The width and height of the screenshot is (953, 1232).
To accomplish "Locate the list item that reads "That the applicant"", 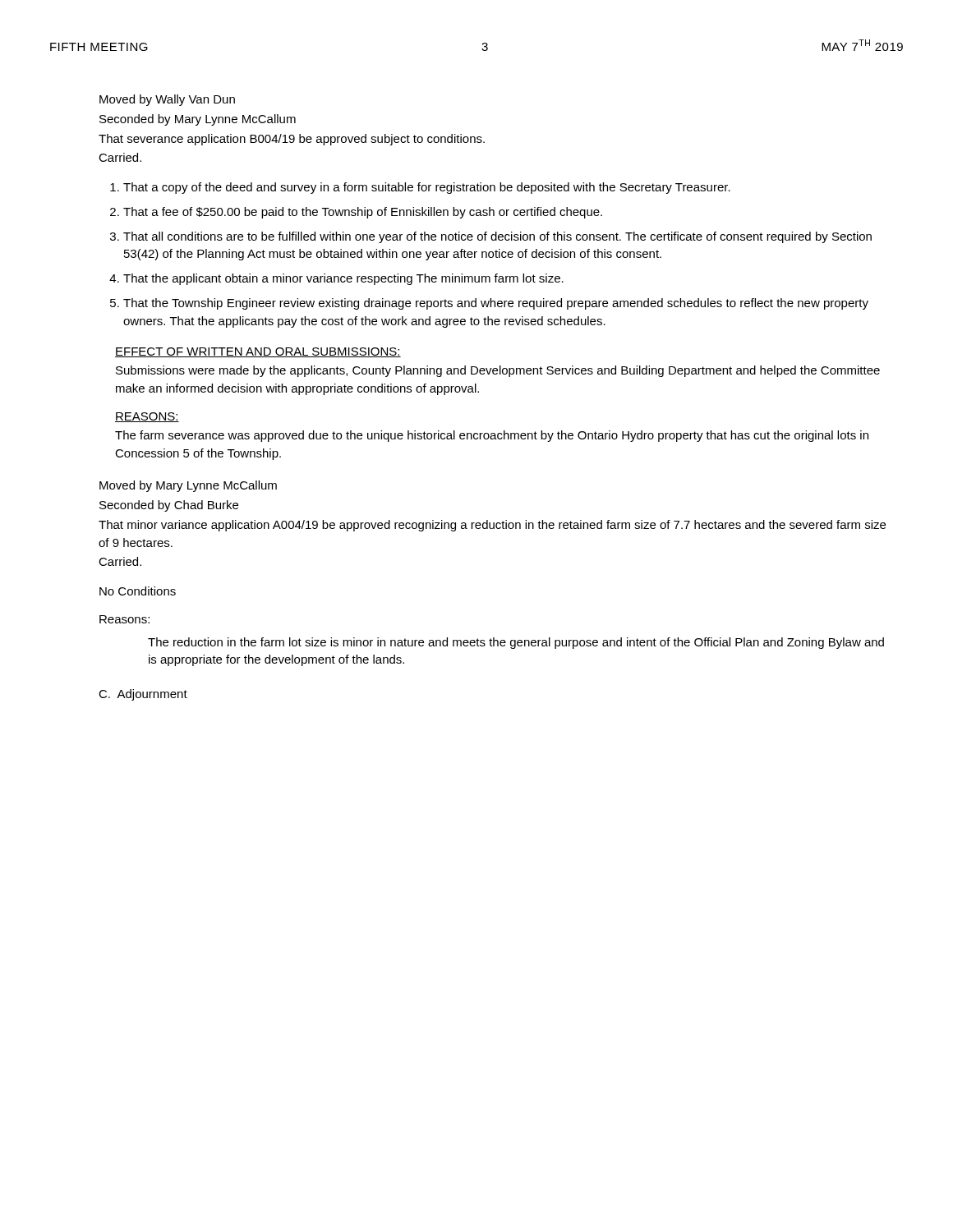I will coord(505,278).
